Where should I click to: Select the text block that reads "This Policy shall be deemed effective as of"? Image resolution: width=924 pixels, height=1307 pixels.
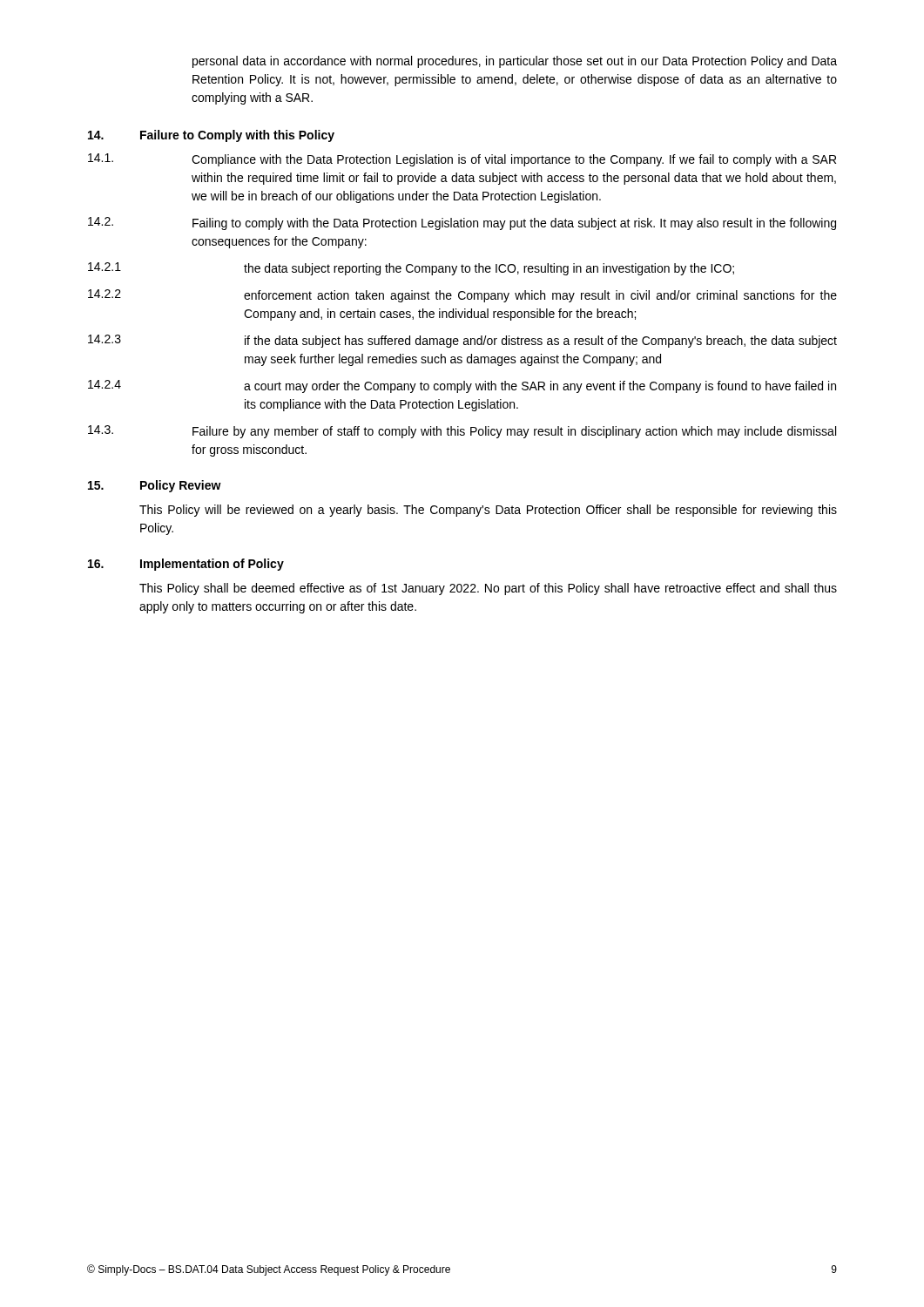pos(488,597)
